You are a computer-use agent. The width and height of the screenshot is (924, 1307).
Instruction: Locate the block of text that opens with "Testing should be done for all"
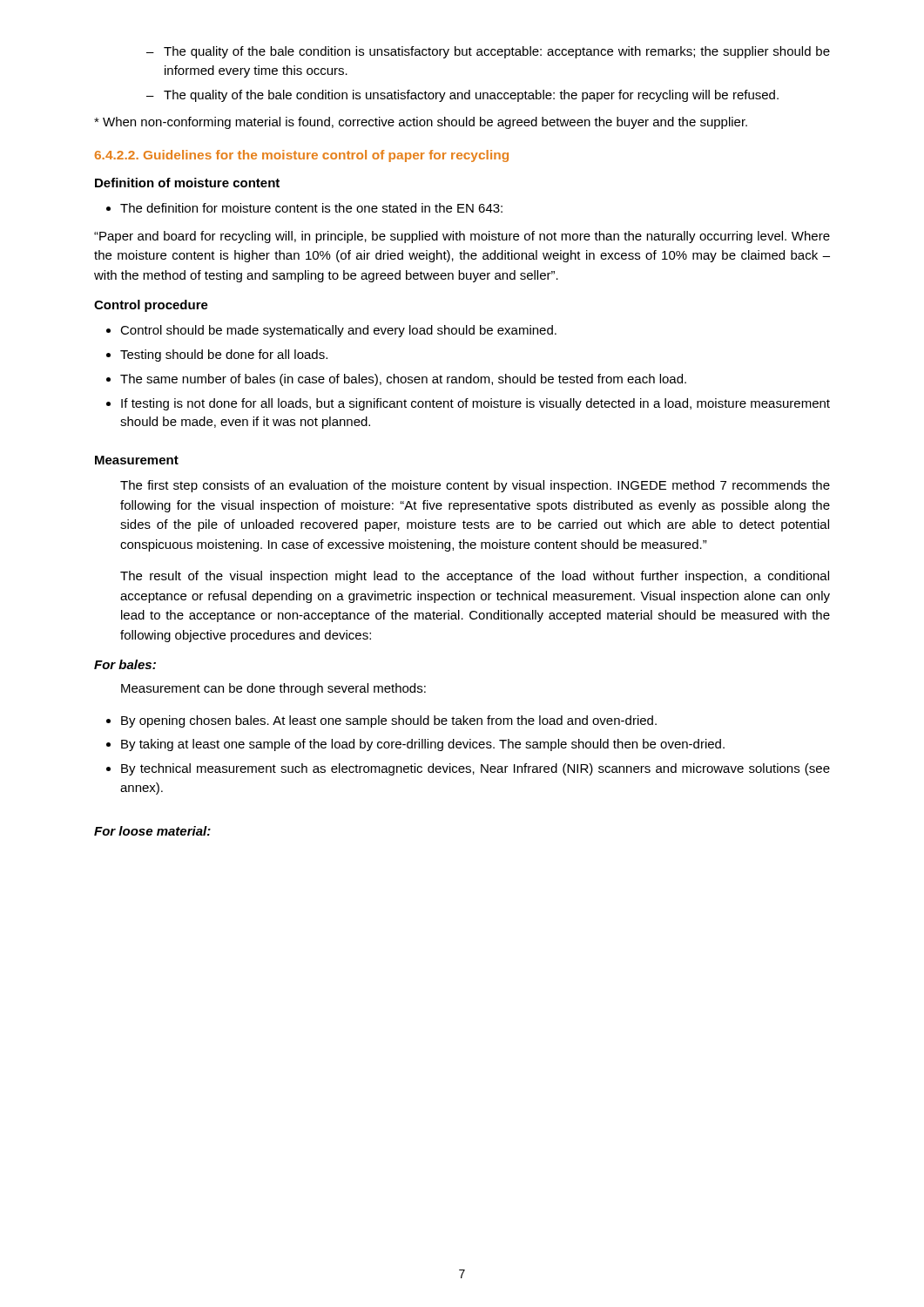pos(224,354)
